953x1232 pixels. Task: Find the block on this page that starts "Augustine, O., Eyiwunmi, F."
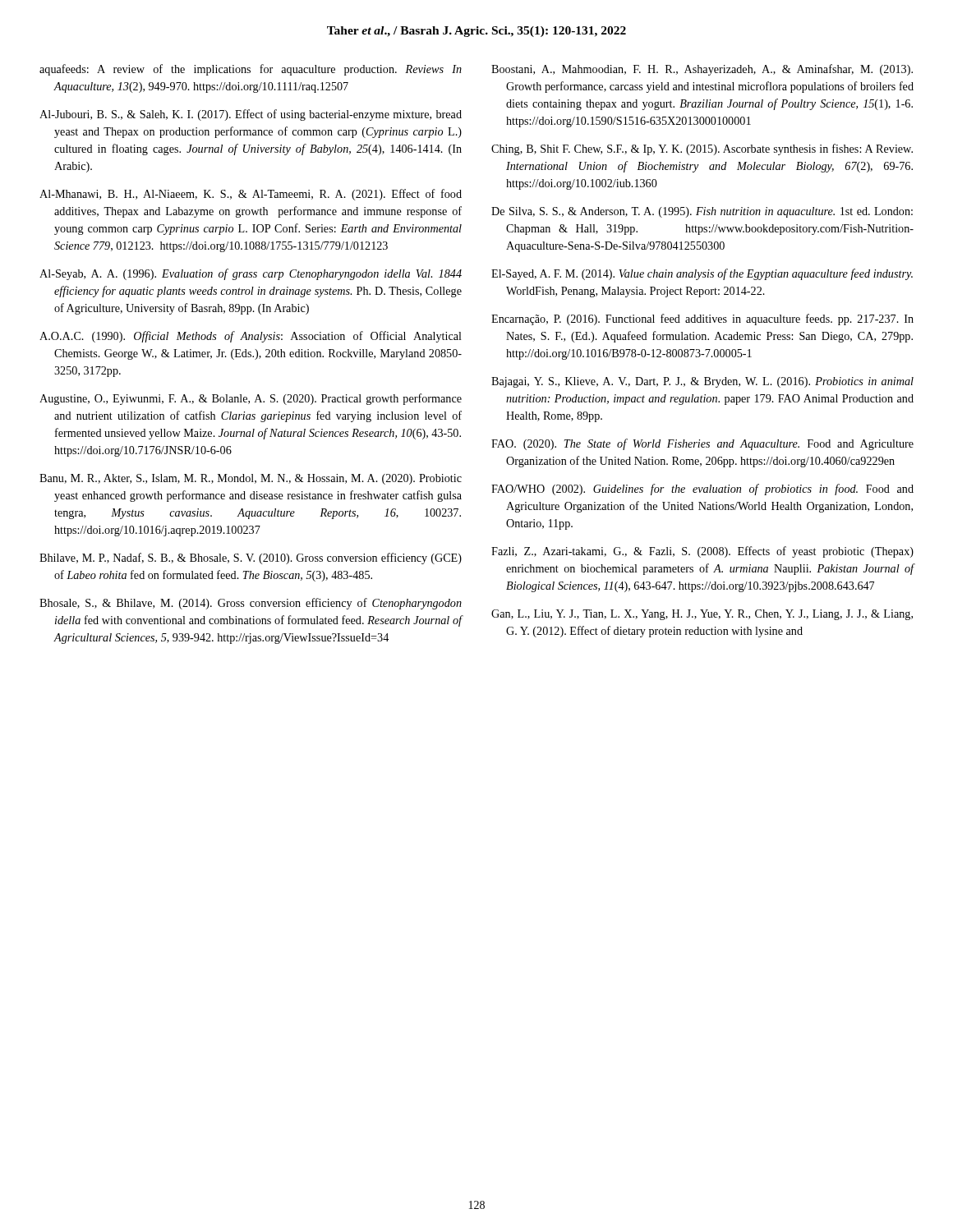[x=251, y=424]
